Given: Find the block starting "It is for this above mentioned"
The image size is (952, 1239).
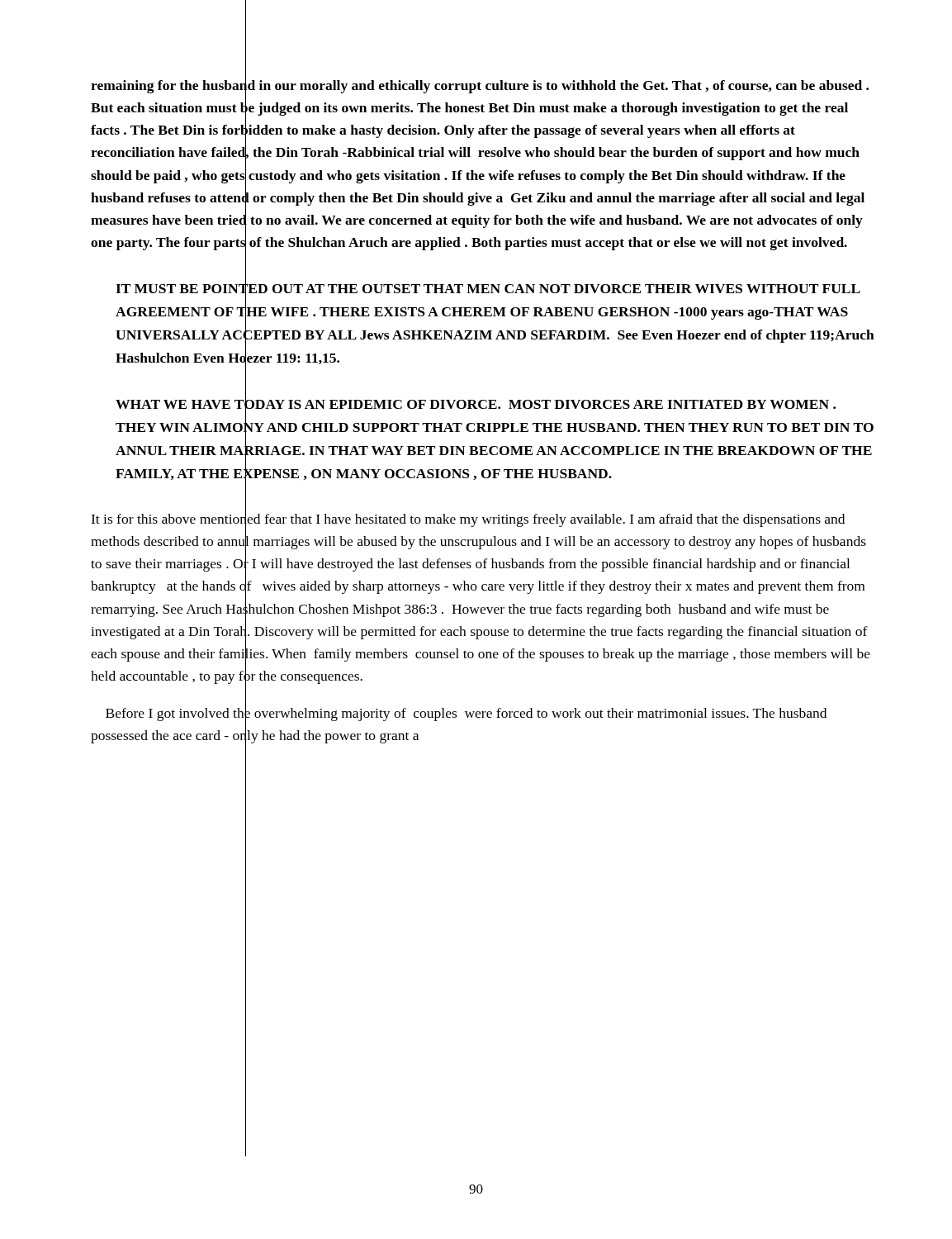Looking at the screenshot, I should [481, 597].
